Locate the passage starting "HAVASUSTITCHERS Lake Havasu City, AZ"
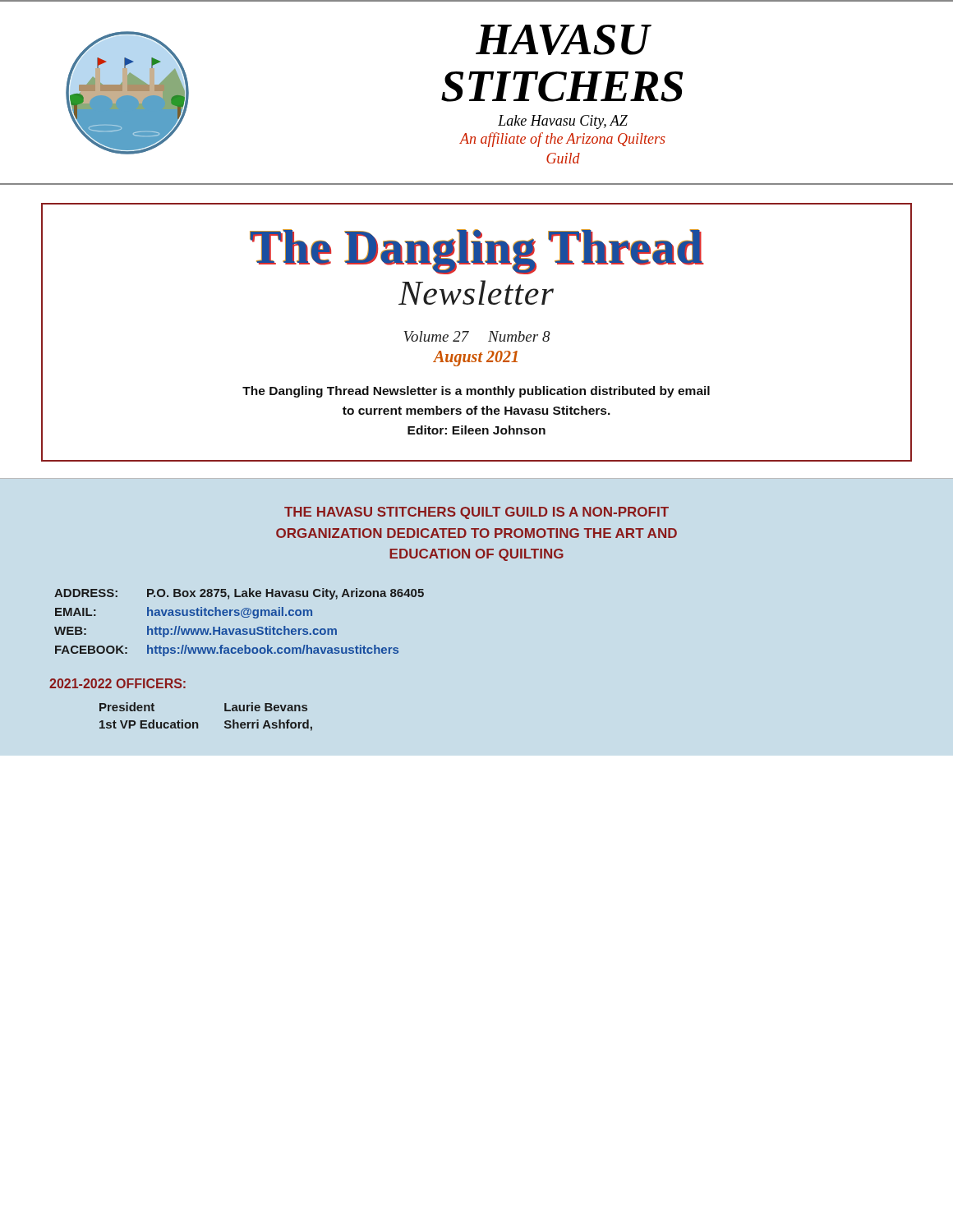 pyautogui.click(x=563, y=92)
